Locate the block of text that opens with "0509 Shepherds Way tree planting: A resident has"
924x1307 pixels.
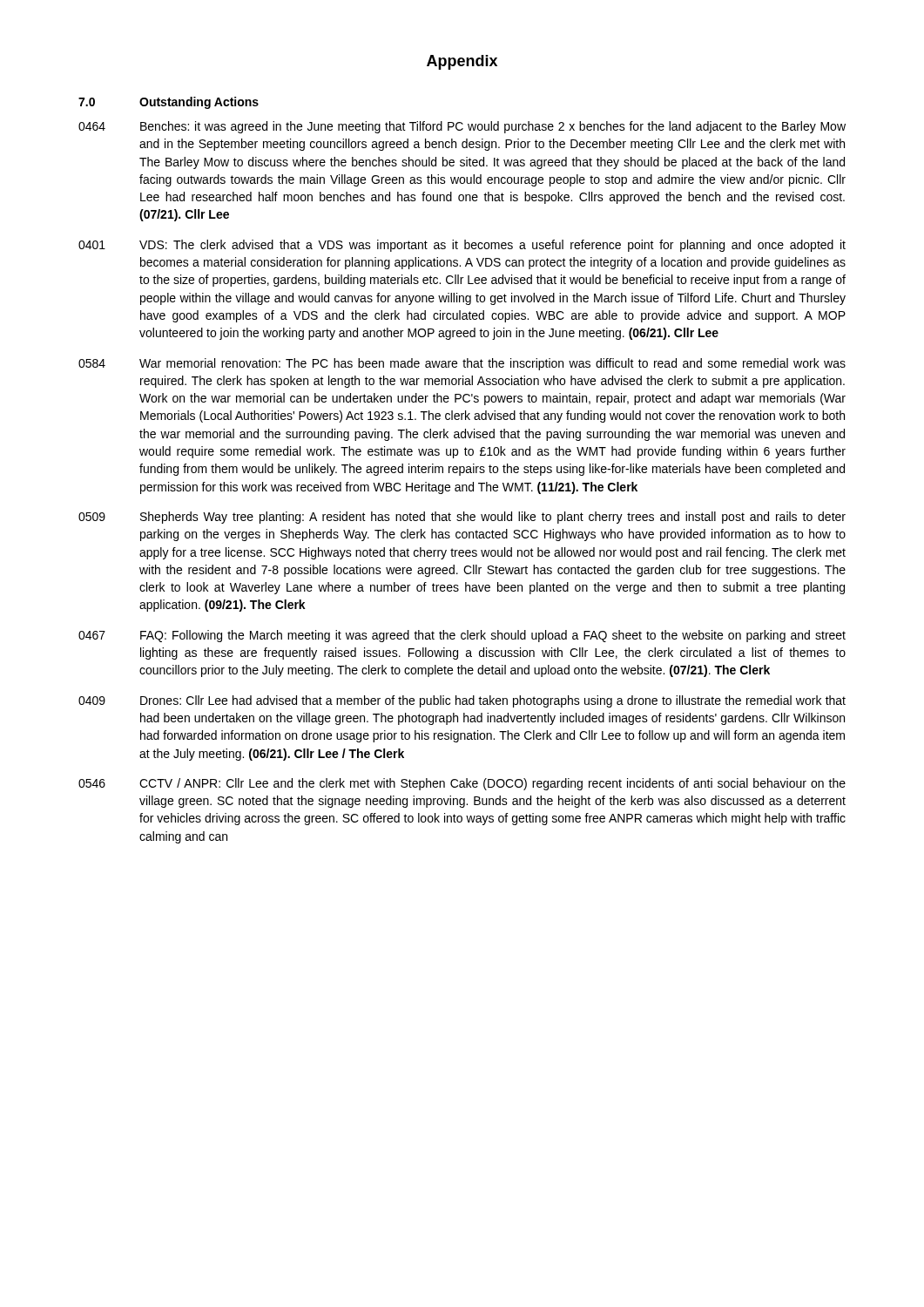(462, 561)
